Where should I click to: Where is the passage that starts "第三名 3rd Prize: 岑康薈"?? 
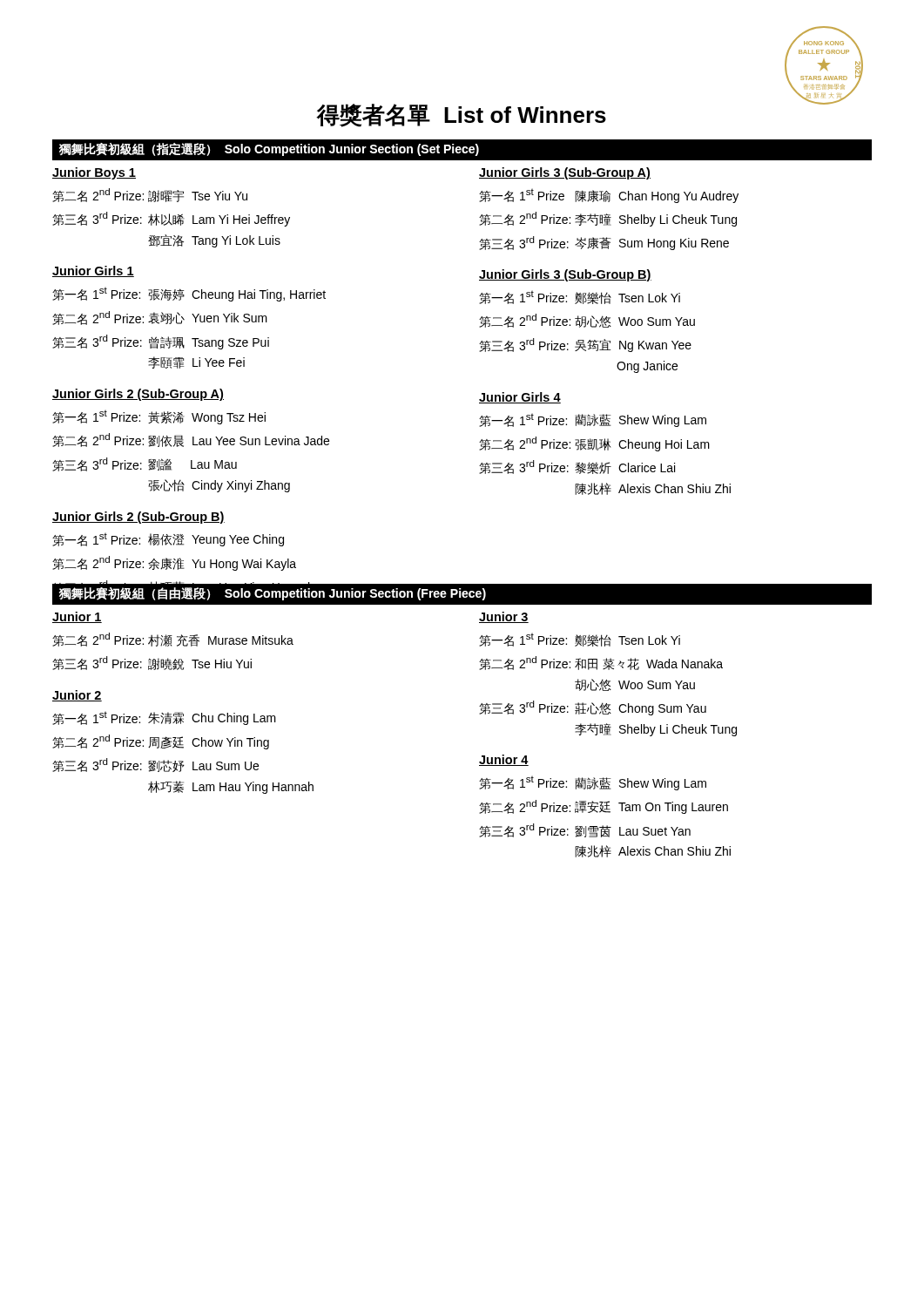pos(677,243)
